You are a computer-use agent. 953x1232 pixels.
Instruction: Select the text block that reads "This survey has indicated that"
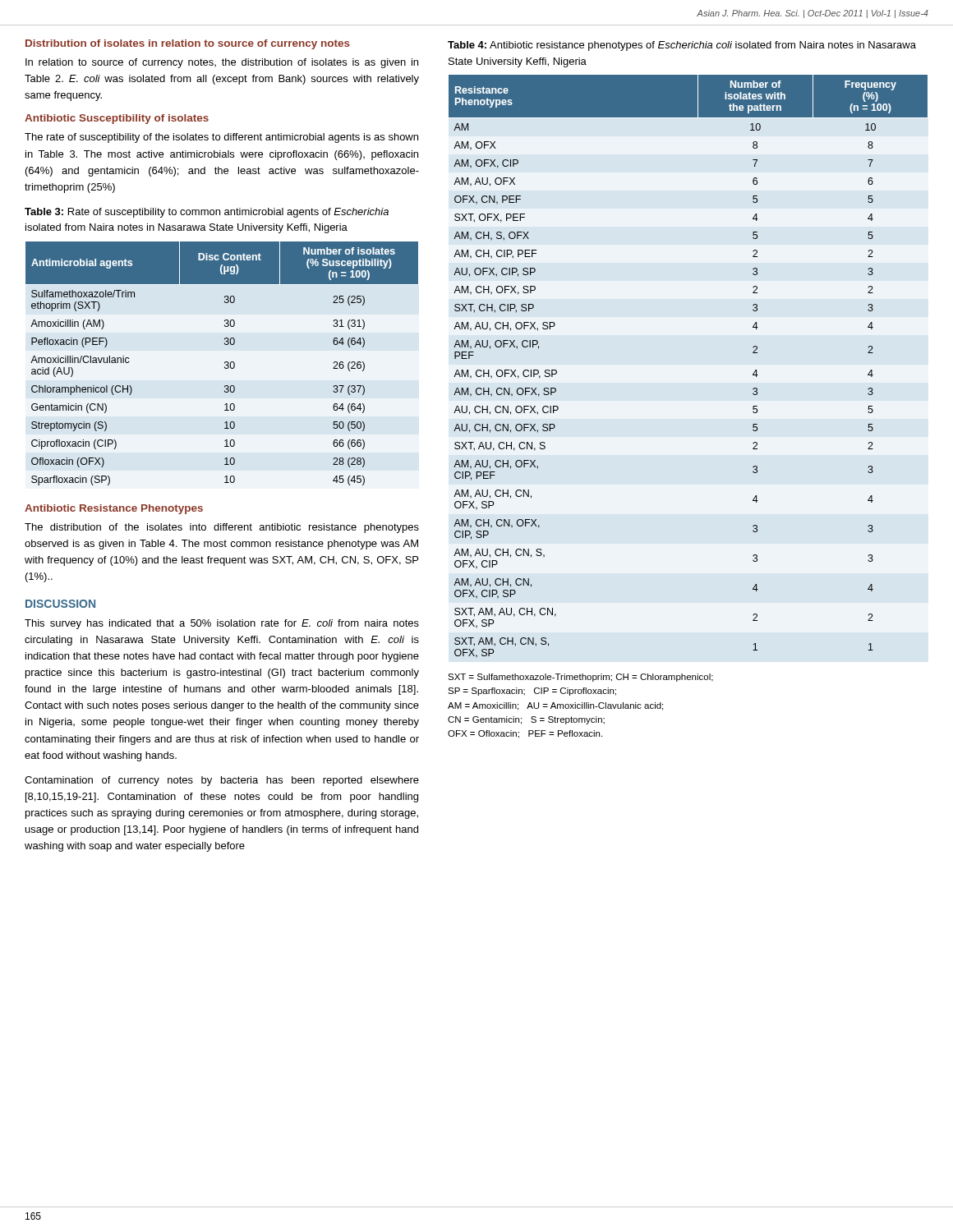[x=222, y=689]
